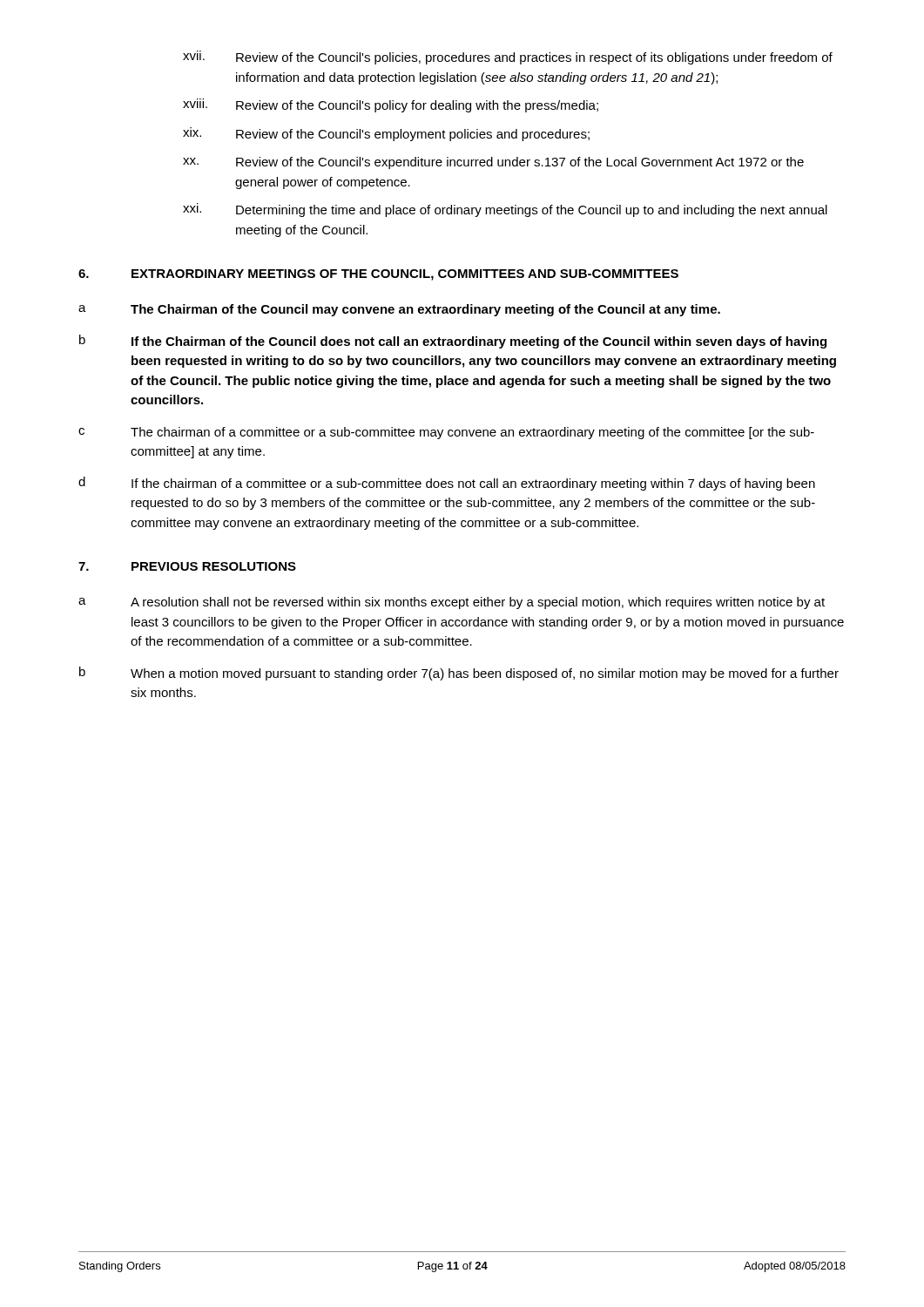Screen dimensions: 1307x924
Task: Locate the list item that reads "xix. Review of the"
Action: point(514,134)
